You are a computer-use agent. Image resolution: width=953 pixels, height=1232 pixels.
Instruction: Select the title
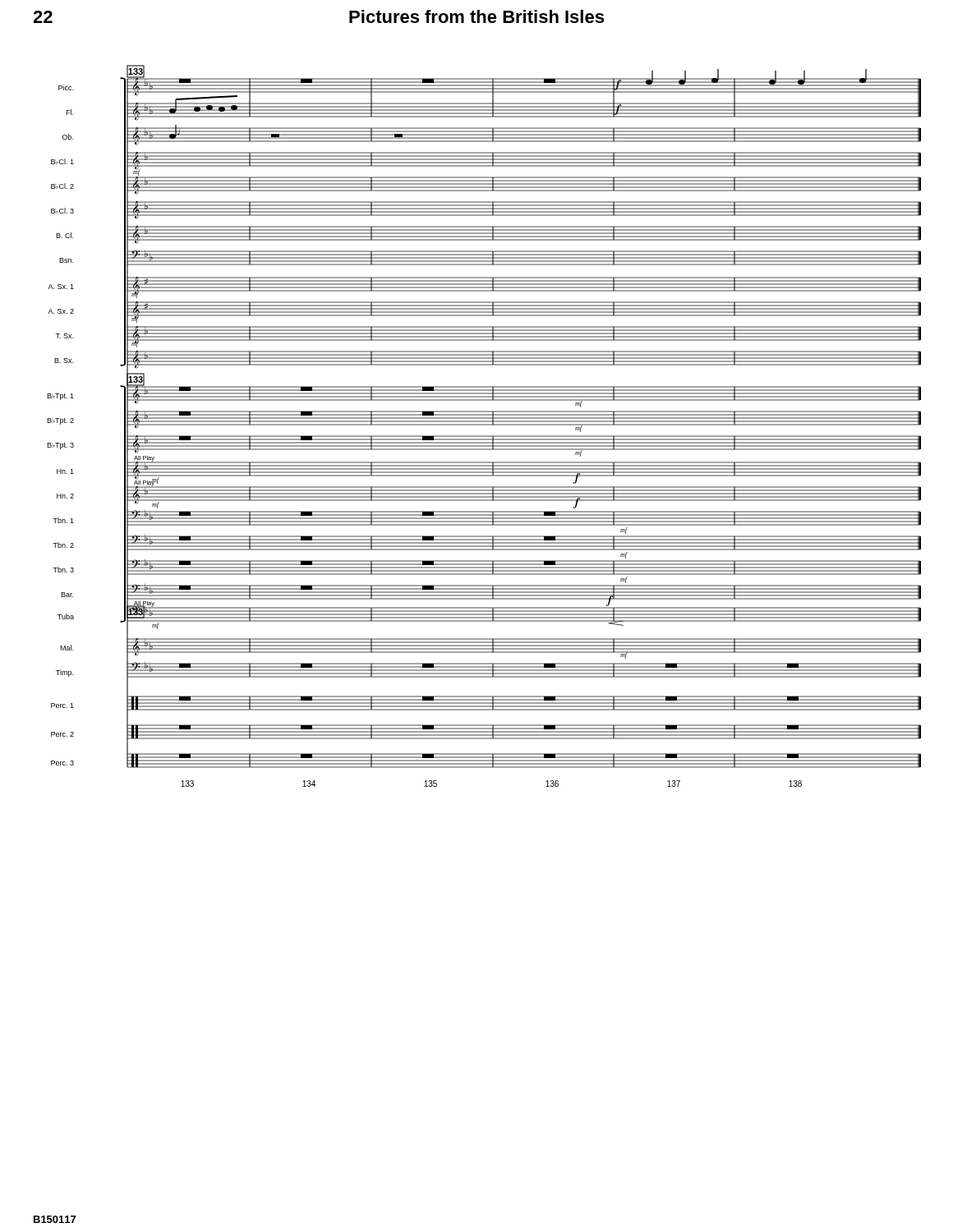(x=476, y=17)
